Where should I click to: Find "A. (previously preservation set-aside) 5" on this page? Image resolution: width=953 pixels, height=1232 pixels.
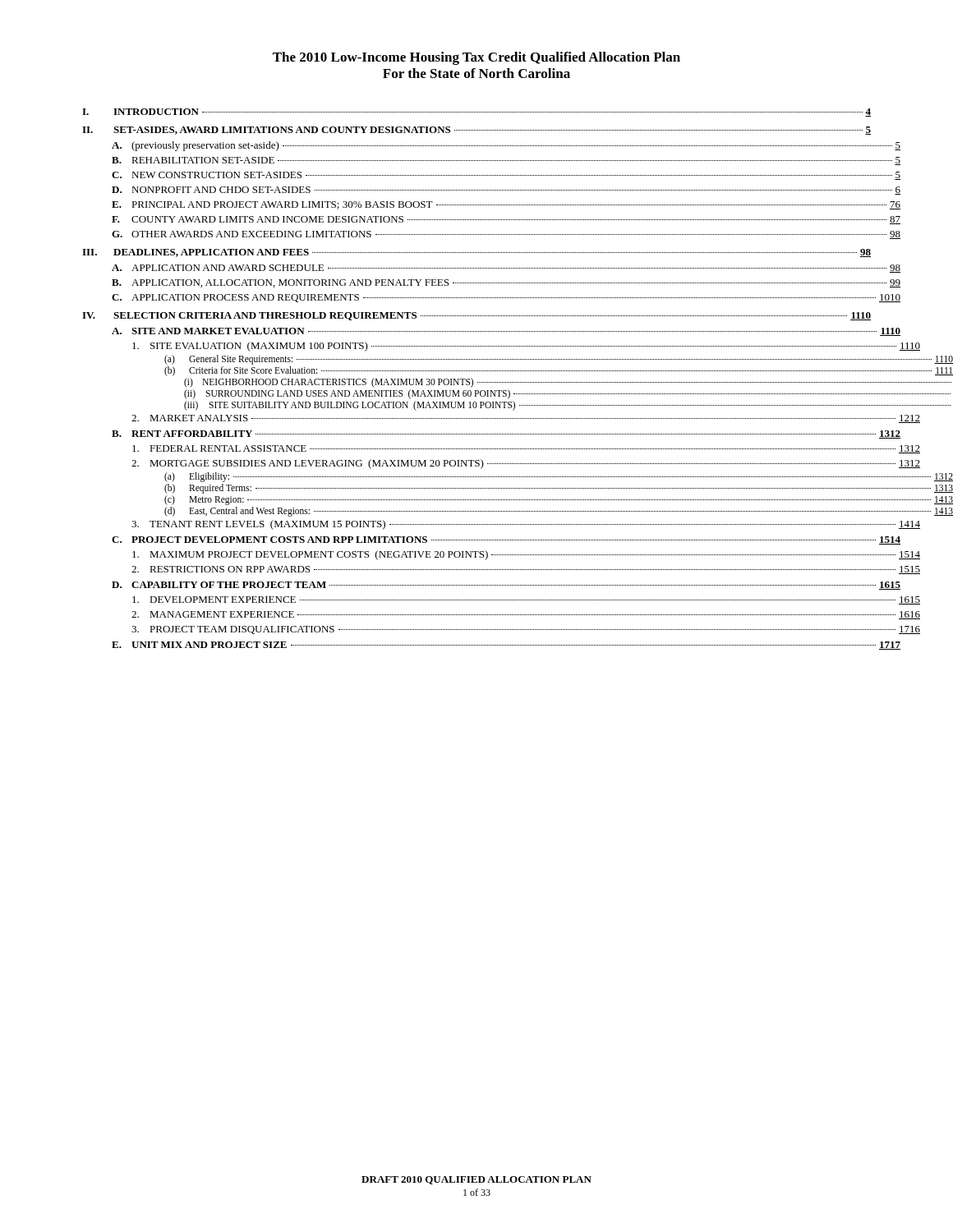506,145
